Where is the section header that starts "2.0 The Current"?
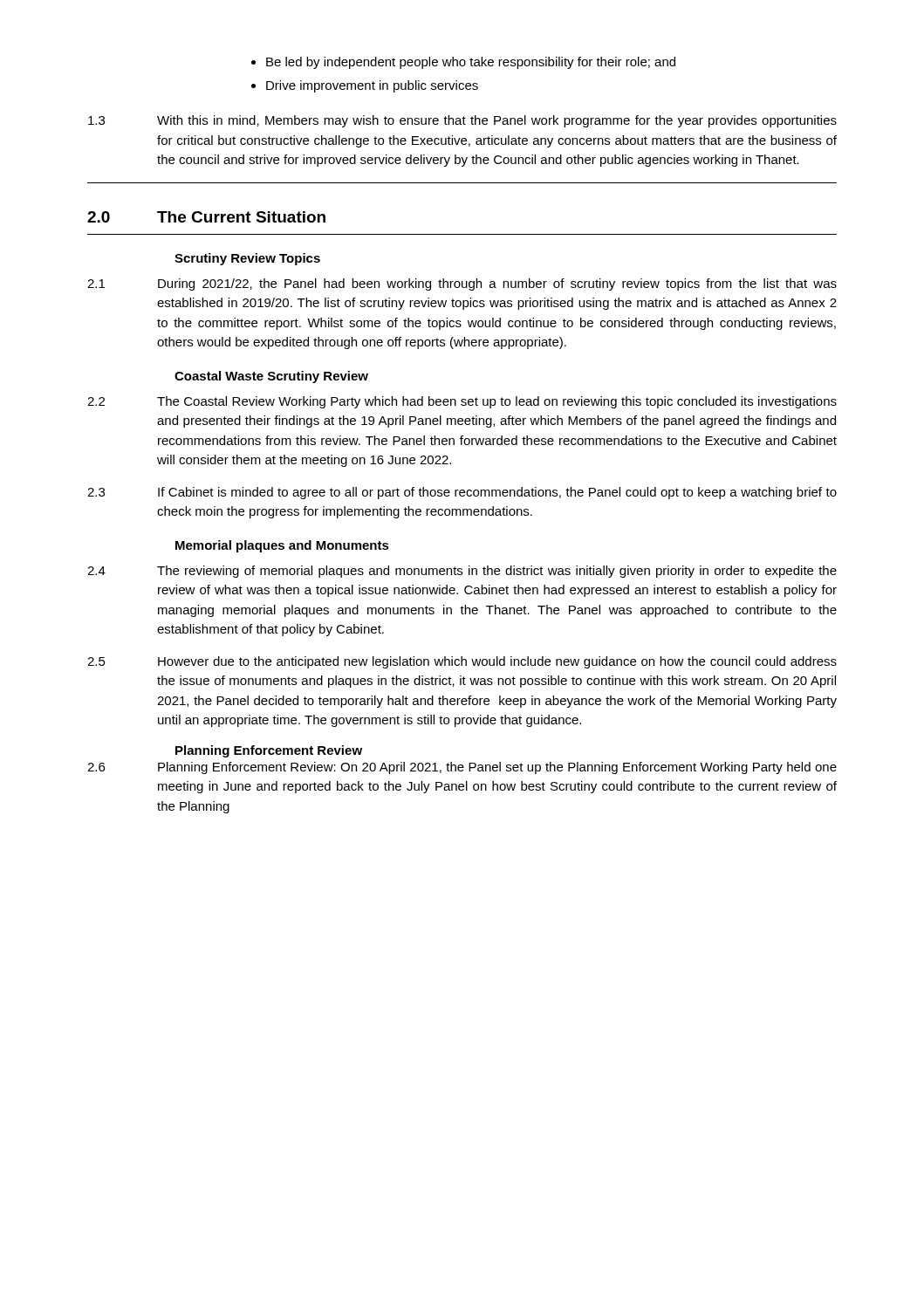Viewport: 924px width, 1309px height. (207, 217)
